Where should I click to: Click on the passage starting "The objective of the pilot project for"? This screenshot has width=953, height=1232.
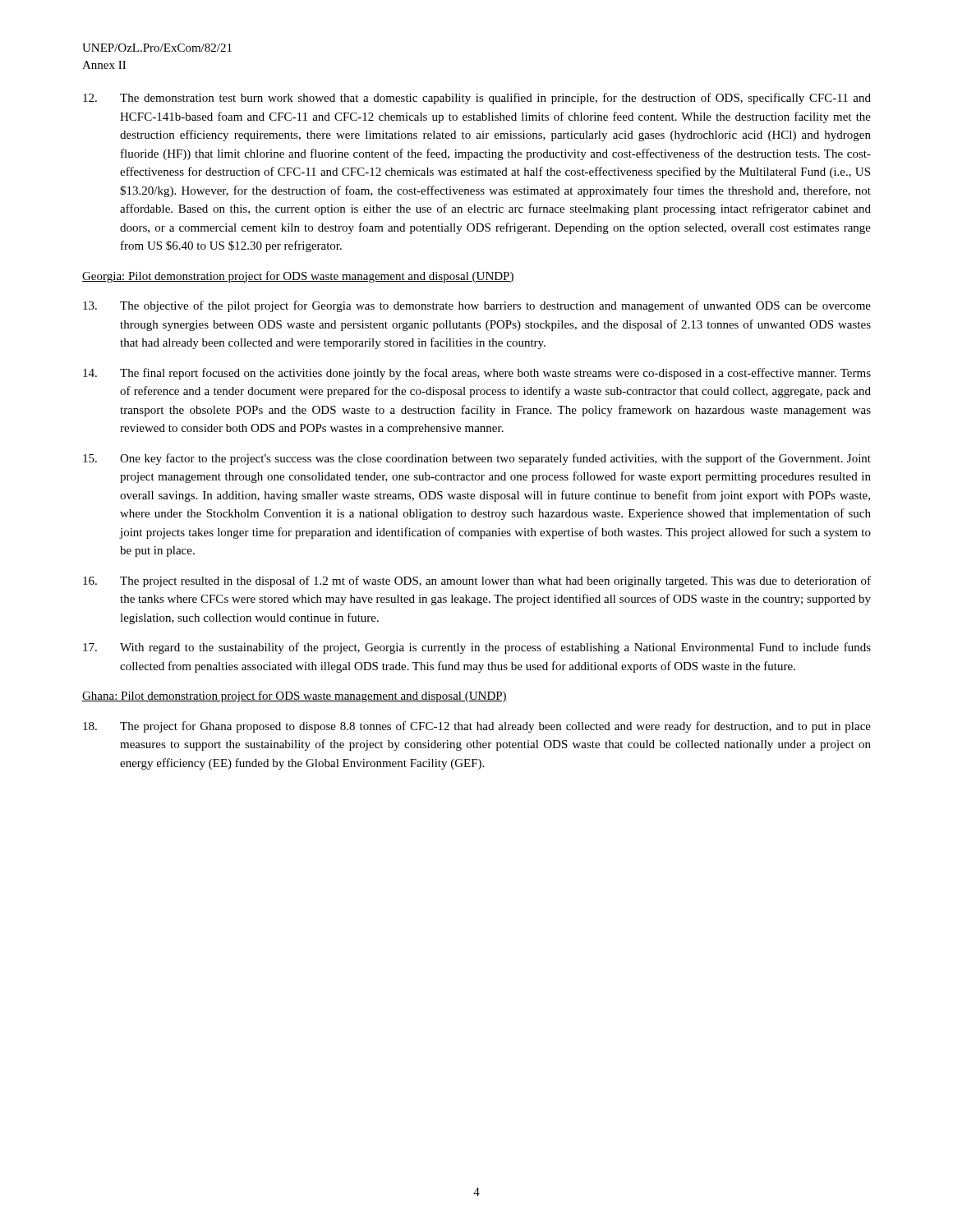click(x=476, y=324)
